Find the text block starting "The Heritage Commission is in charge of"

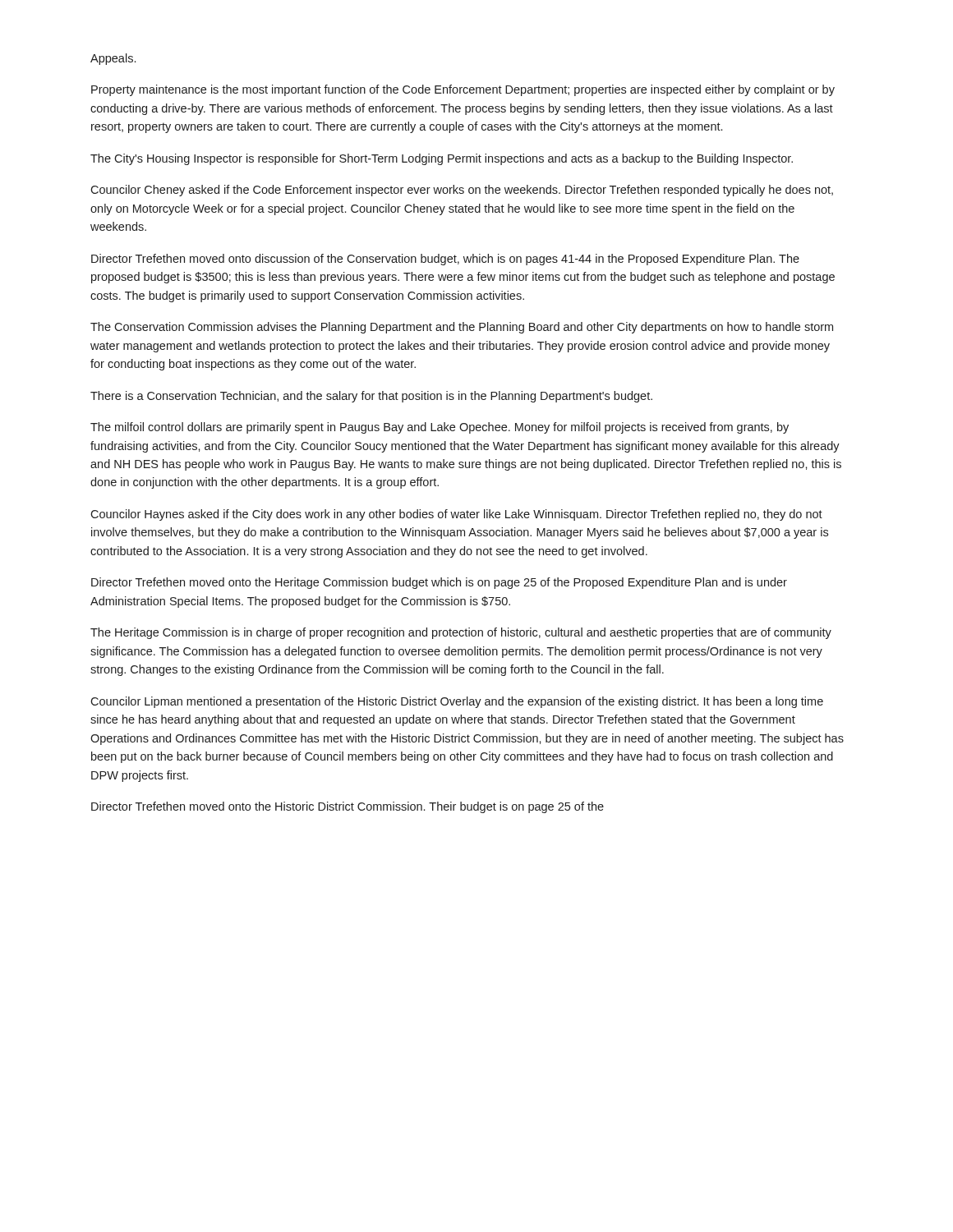pyautogui.click(x=461, y=651)
